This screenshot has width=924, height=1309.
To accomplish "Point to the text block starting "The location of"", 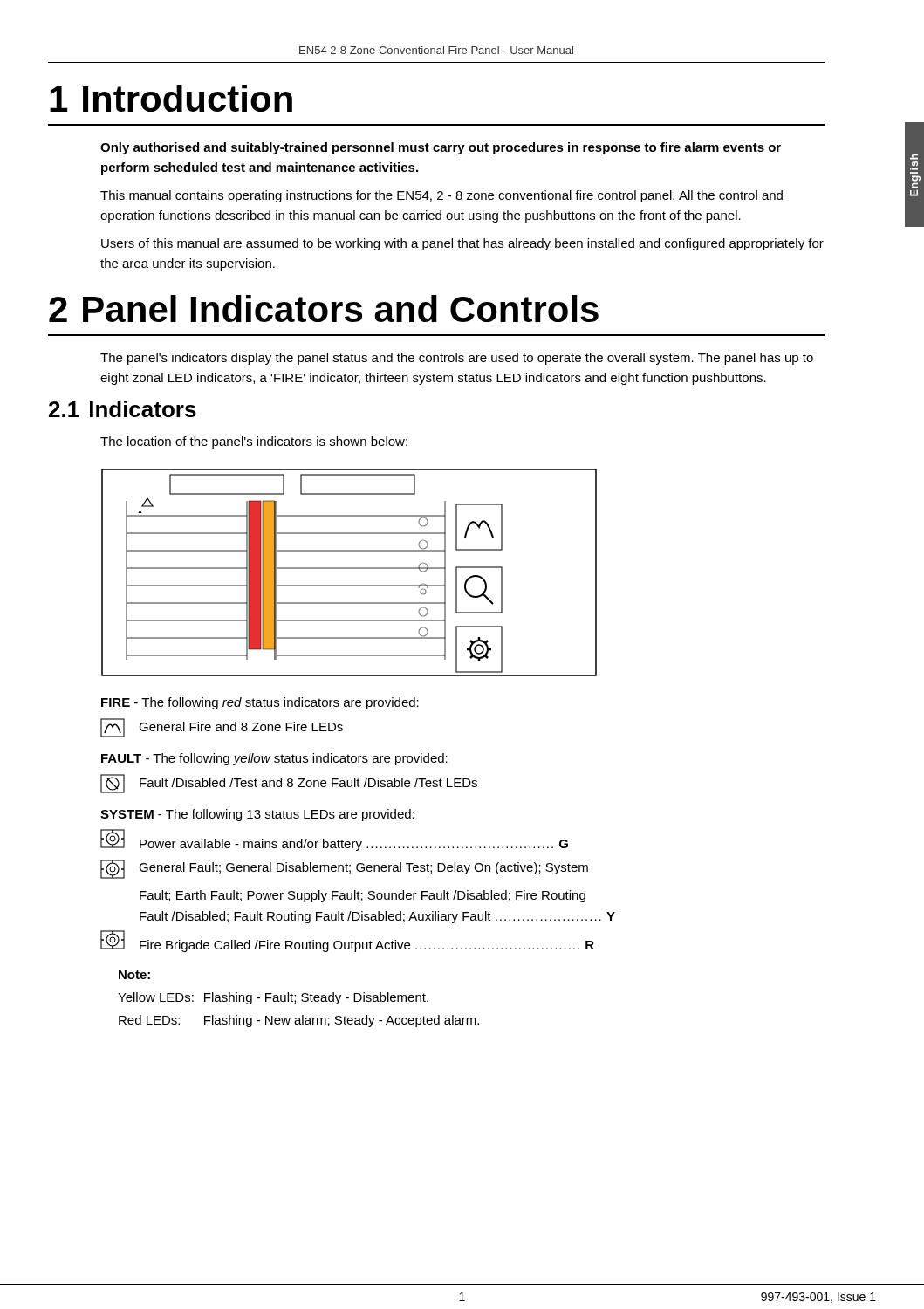I will 254,441.
